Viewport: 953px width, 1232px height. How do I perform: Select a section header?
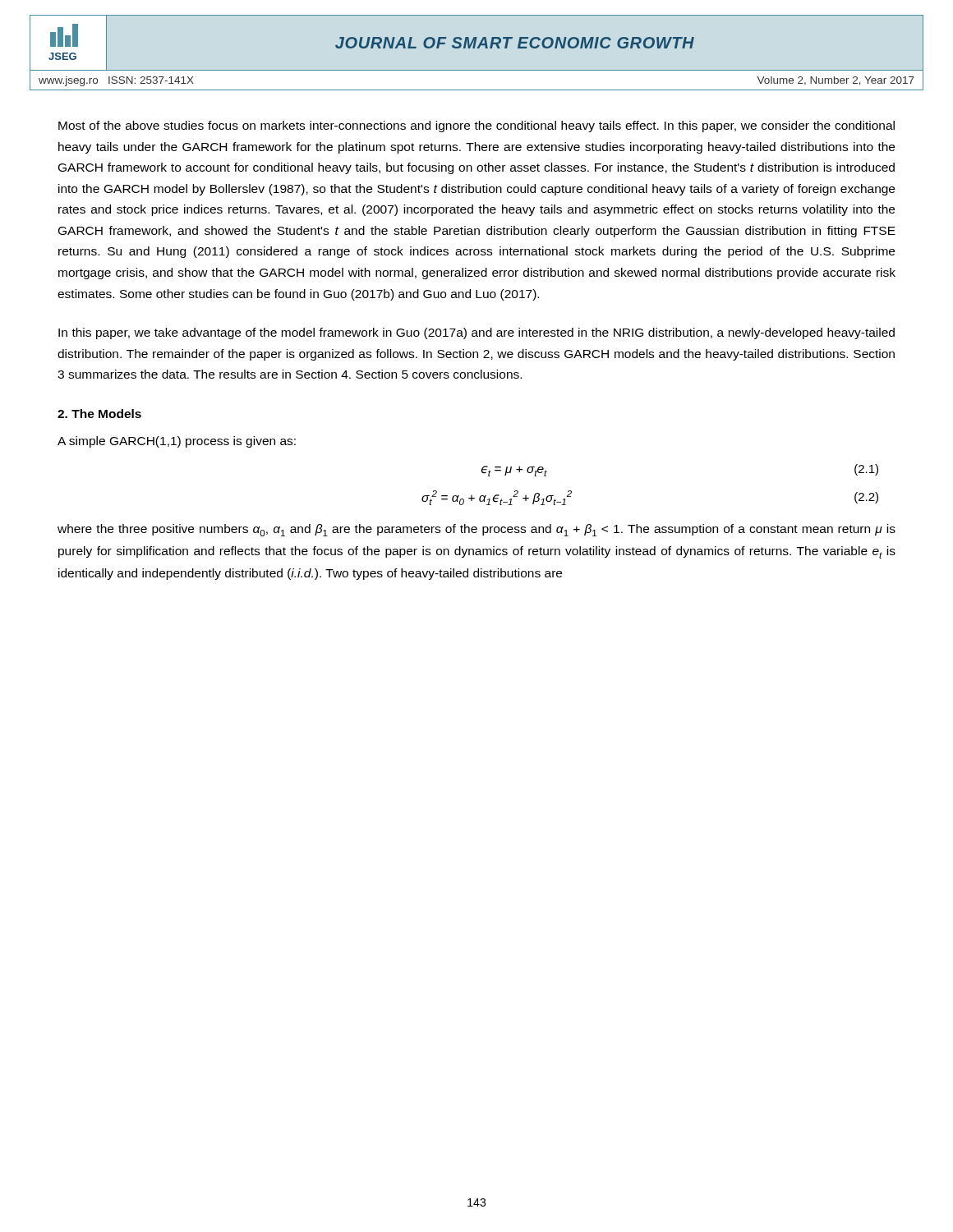pyautogui.click(x=100, y=413)
